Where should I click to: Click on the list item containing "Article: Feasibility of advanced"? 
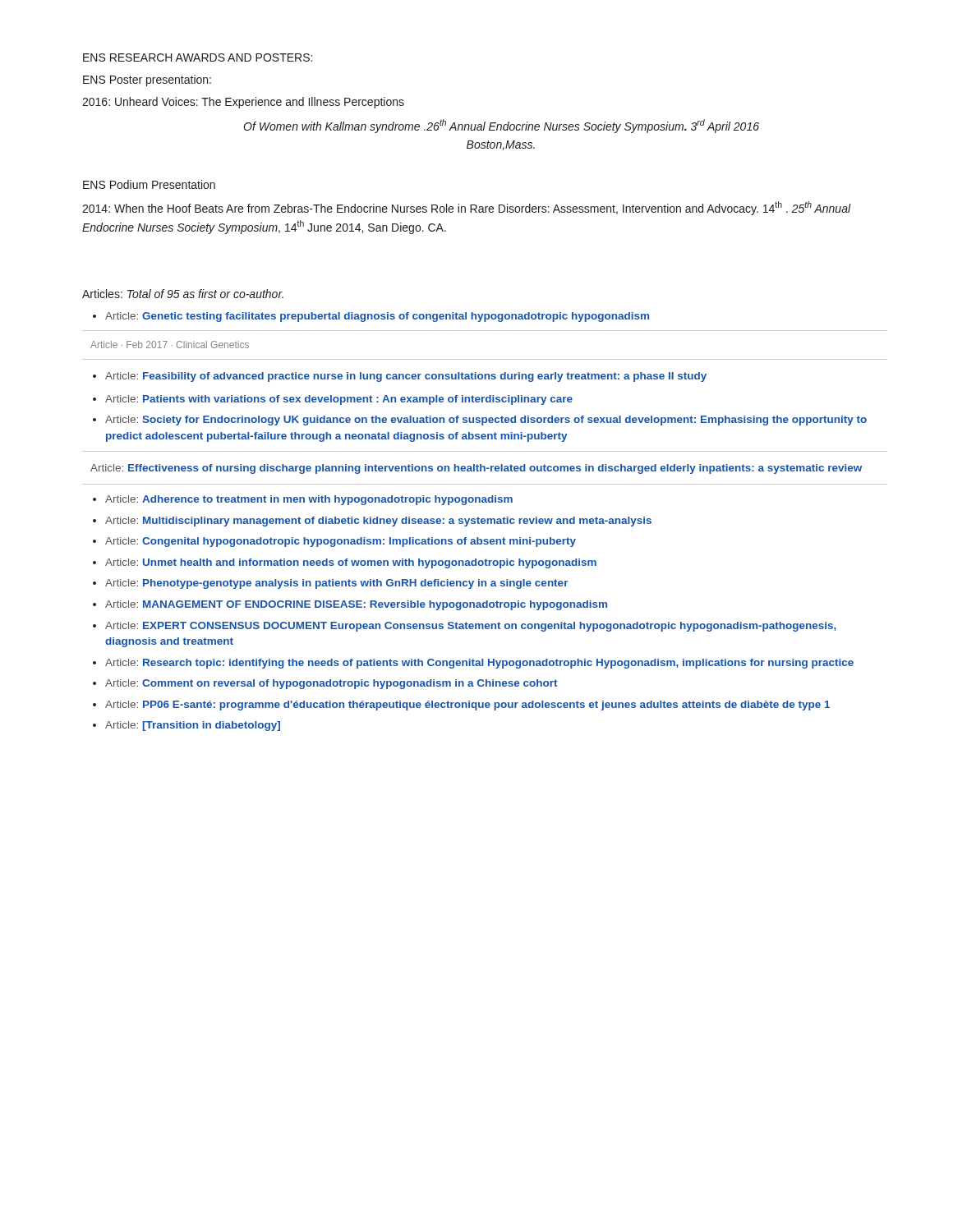(x=406, y=376)
